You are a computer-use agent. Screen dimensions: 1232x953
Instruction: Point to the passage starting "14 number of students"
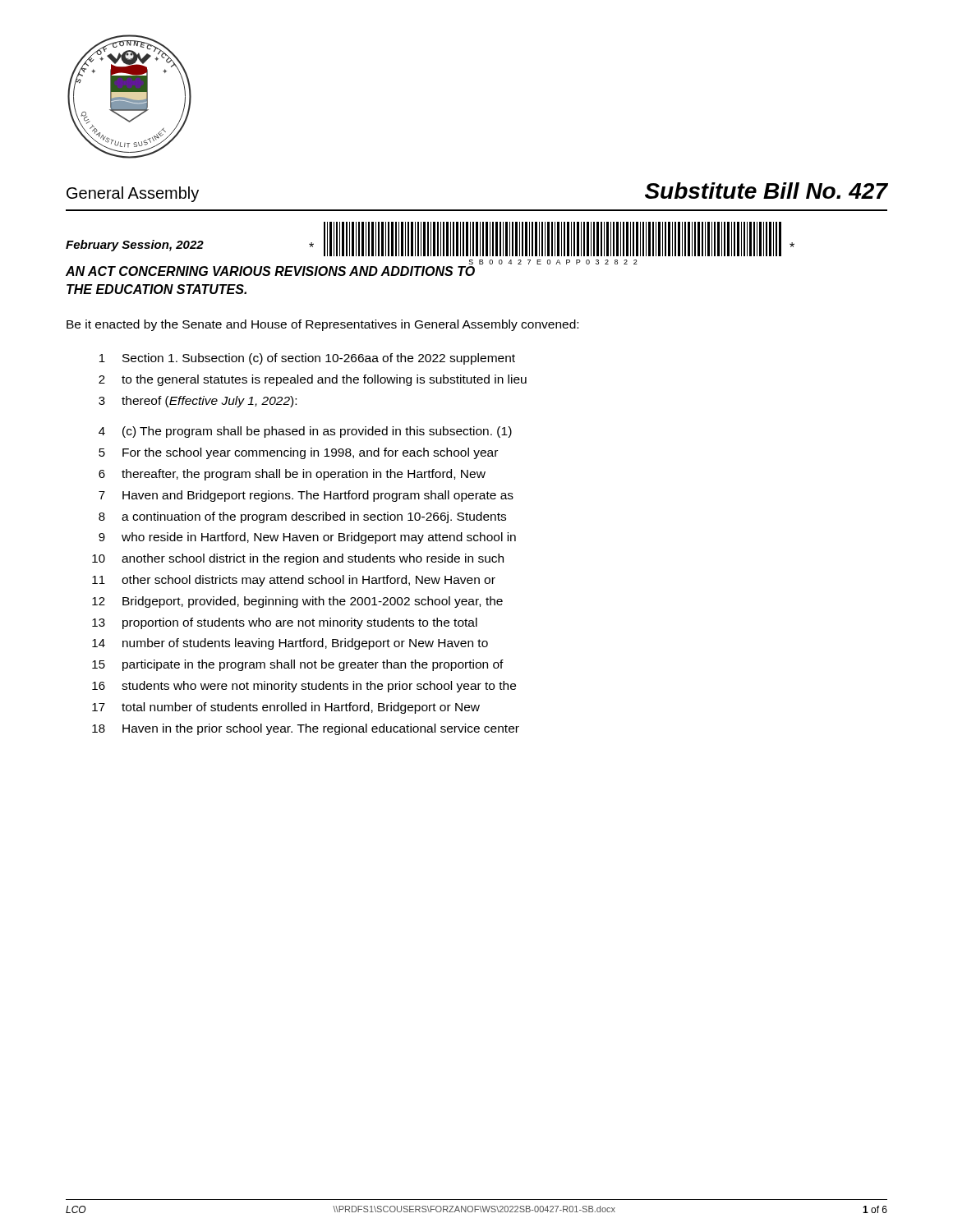coord(476,644)
